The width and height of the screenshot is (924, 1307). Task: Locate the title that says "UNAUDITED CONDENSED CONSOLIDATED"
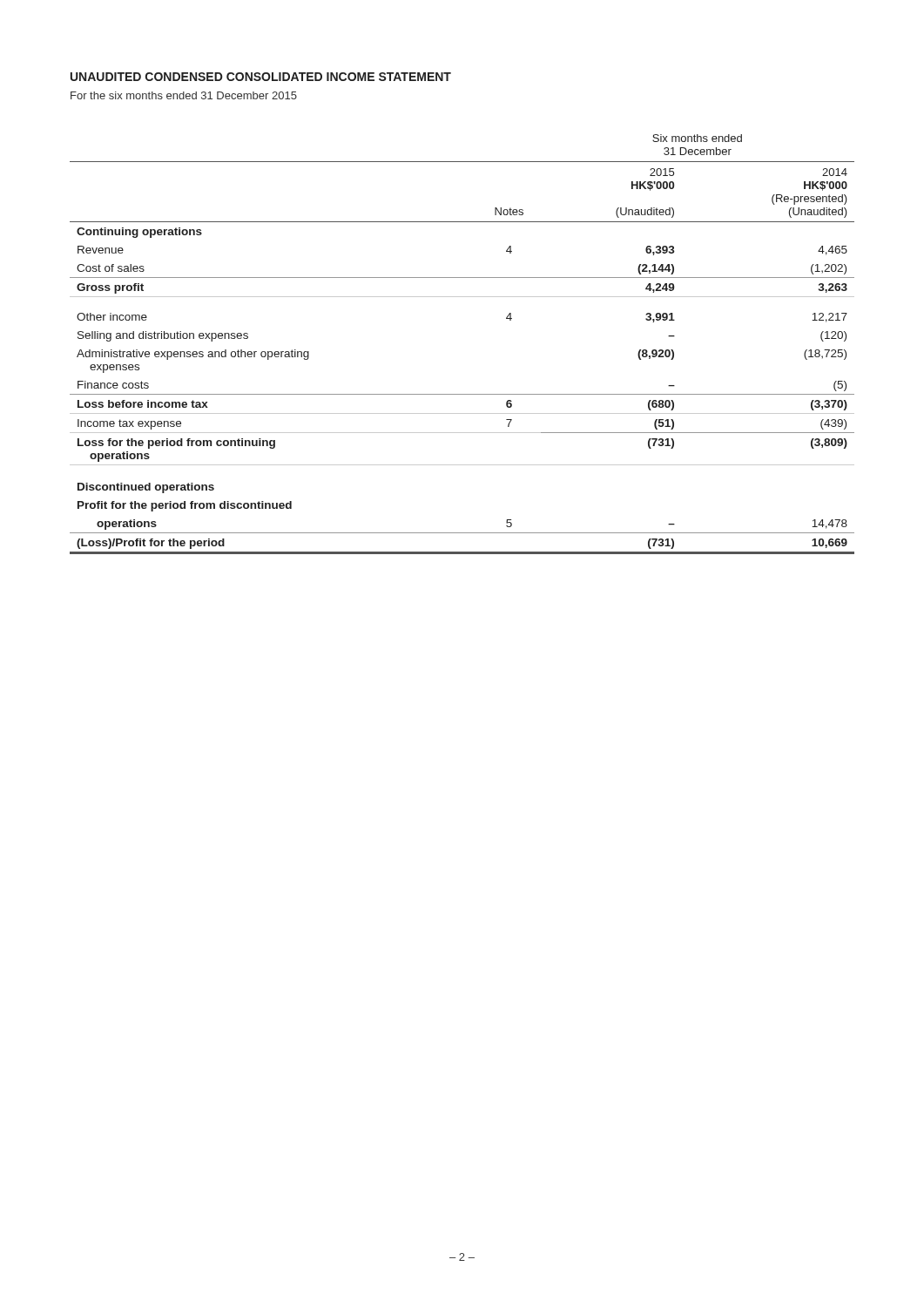260,77
